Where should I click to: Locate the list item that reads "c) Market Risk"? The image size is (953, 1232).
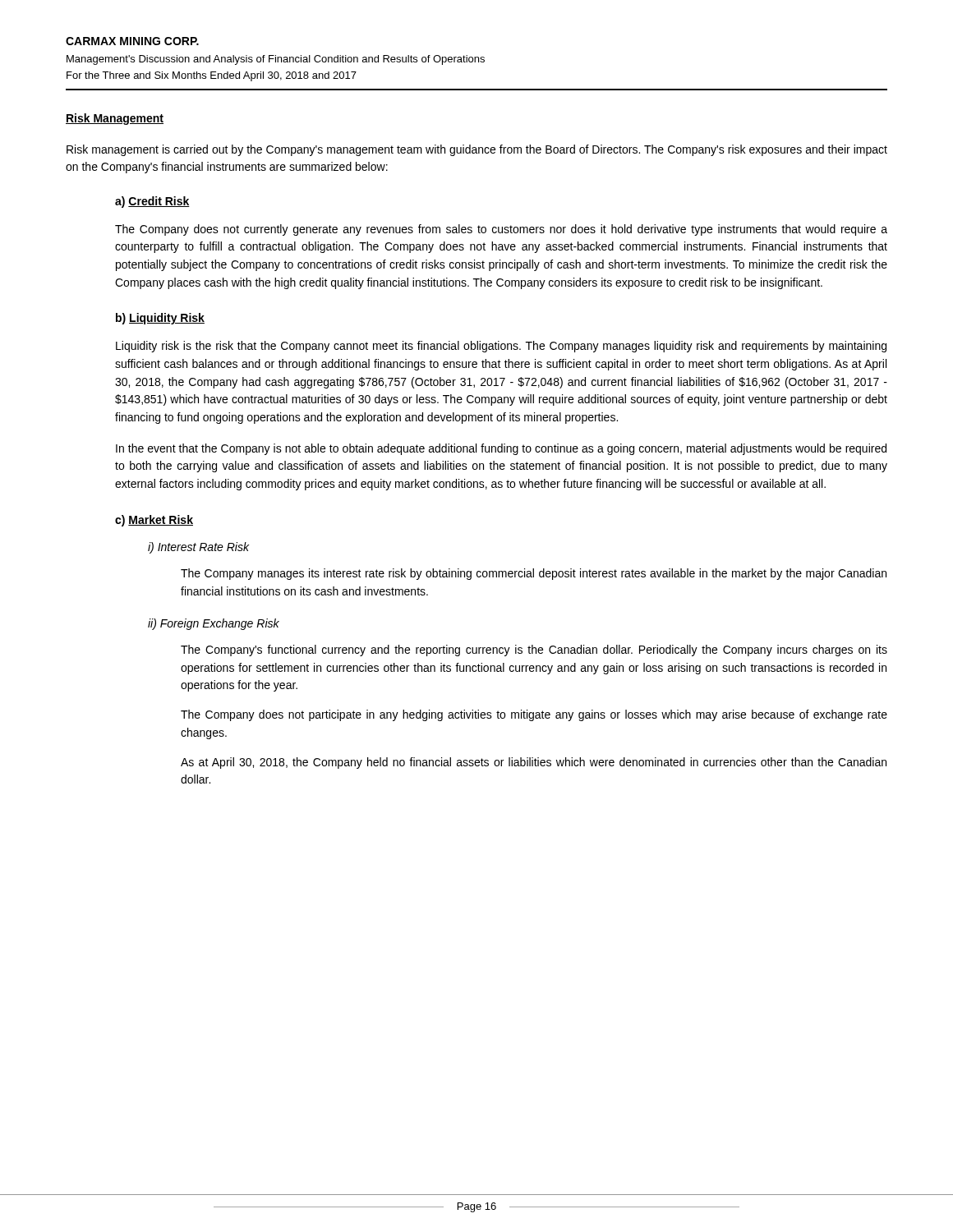point(154,521)
